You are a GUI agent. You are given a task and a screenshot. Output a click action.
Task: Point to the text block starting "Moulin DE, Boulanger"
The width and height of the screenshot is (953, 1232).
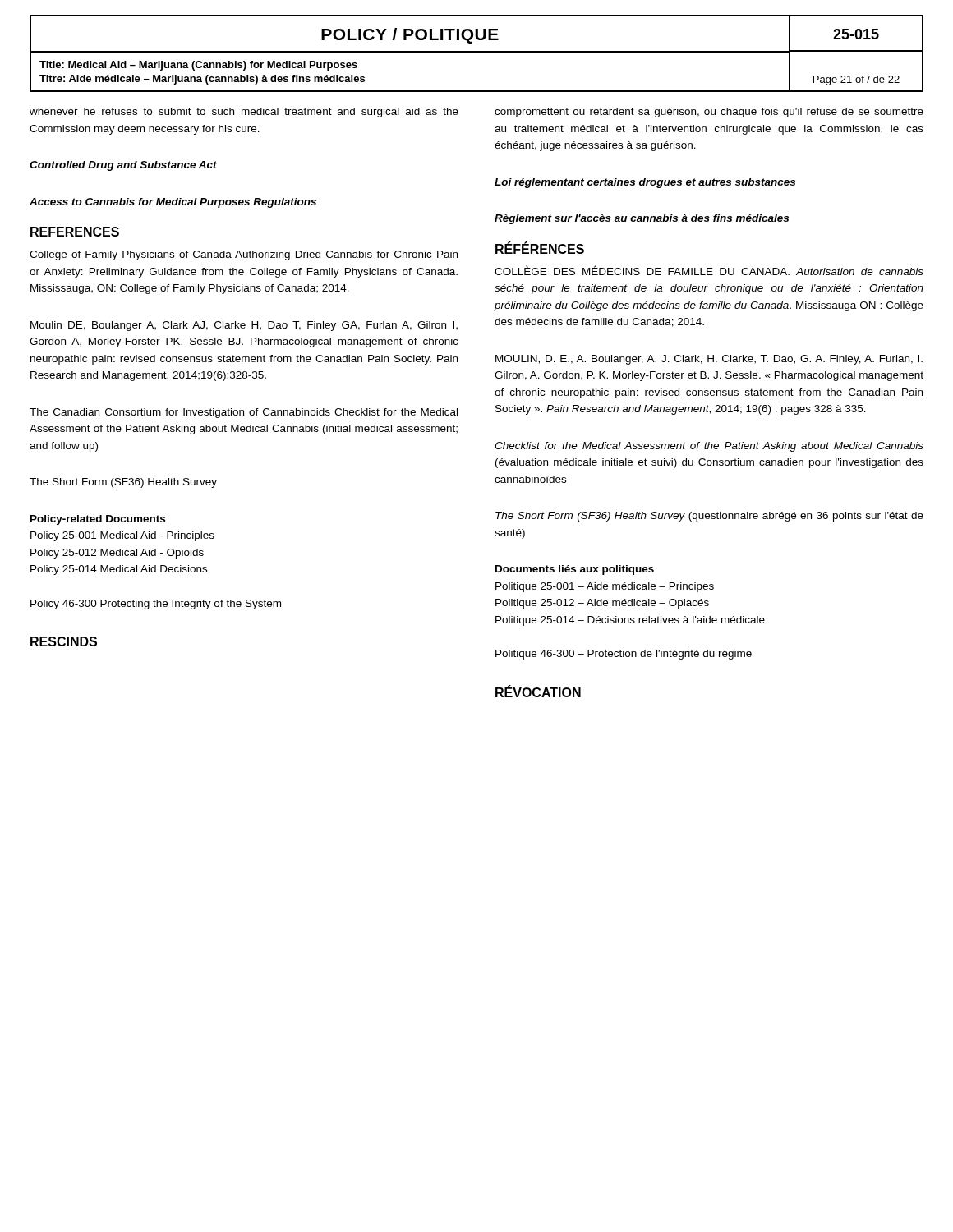click(244, 350)
